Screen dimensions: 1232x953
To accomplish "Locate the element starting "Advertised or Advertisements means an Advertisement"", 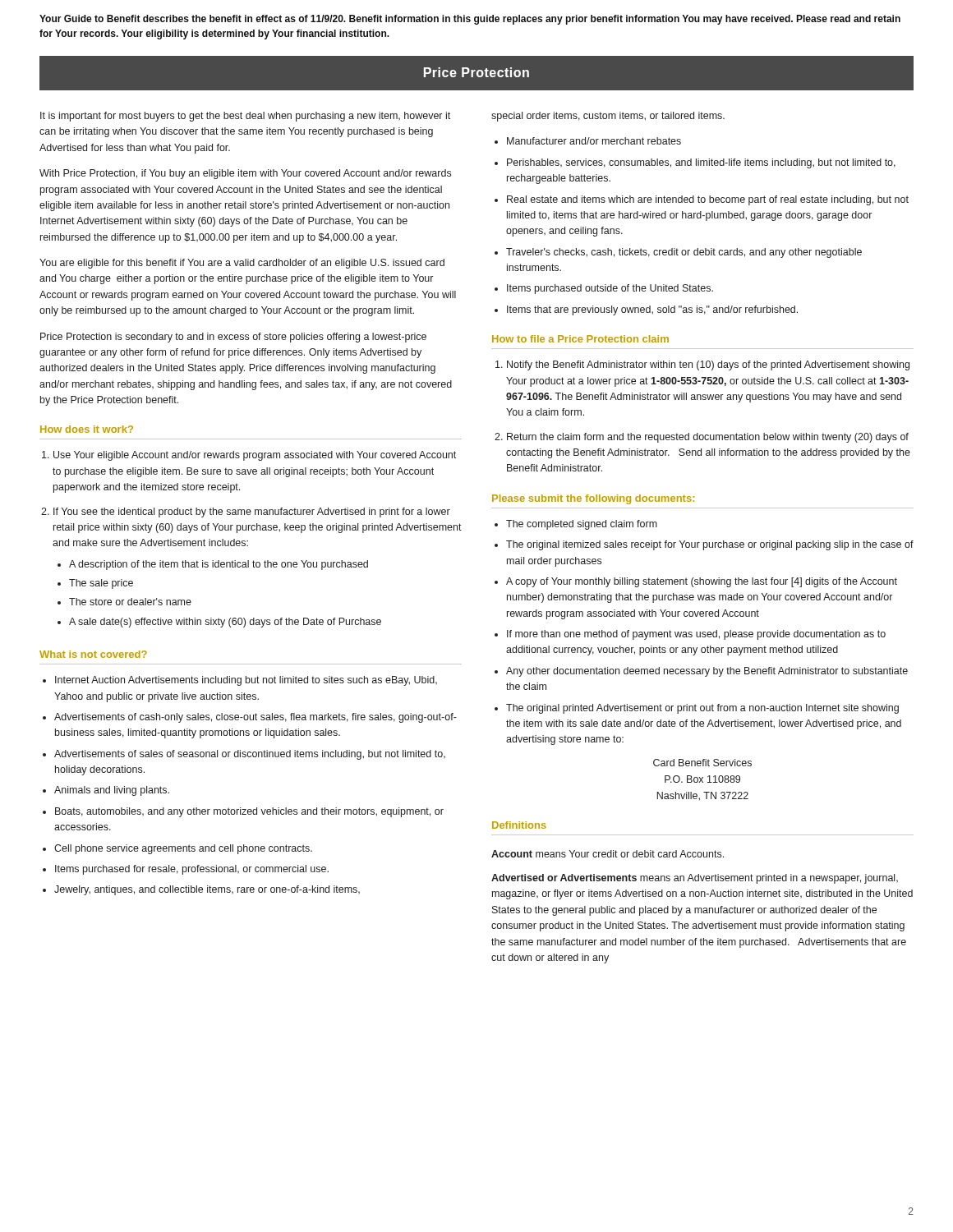I will tap(702, 918).
